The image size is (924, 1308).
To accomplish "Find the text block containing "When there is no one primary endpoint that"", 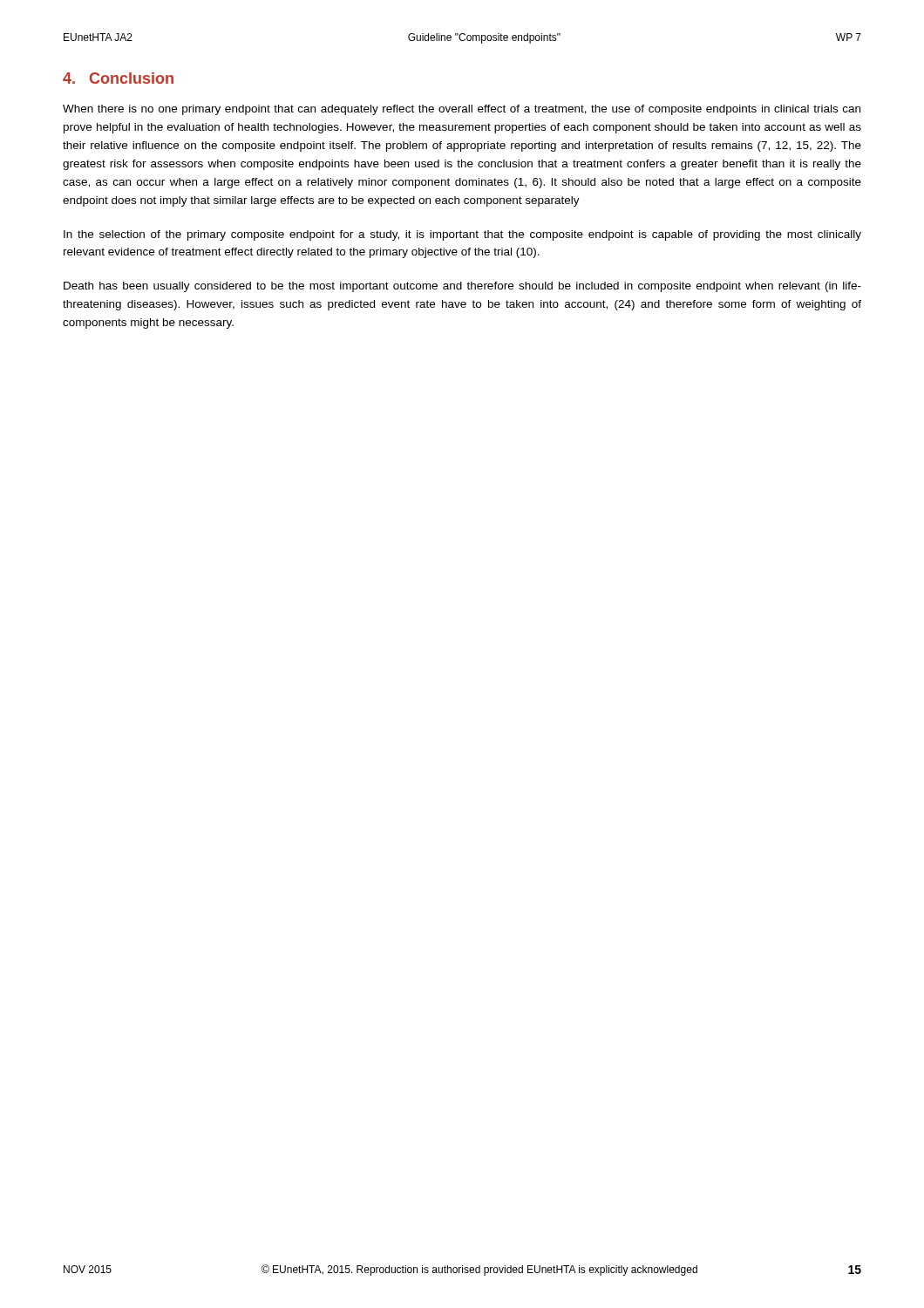I will pyautogui.click(x=462, y=154).
